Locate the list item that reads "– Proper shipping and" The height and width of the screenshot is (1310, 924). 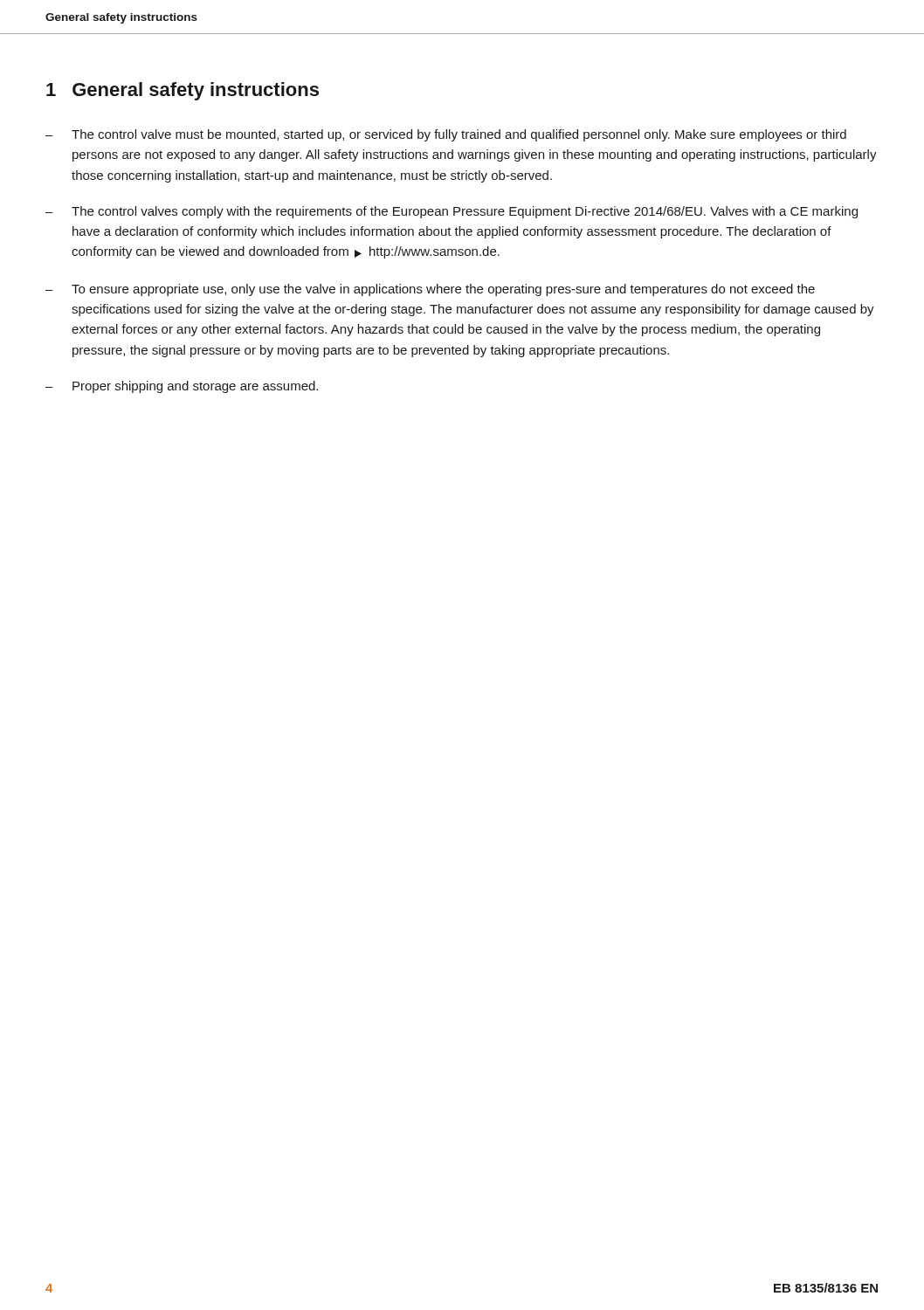coord(182,387)
